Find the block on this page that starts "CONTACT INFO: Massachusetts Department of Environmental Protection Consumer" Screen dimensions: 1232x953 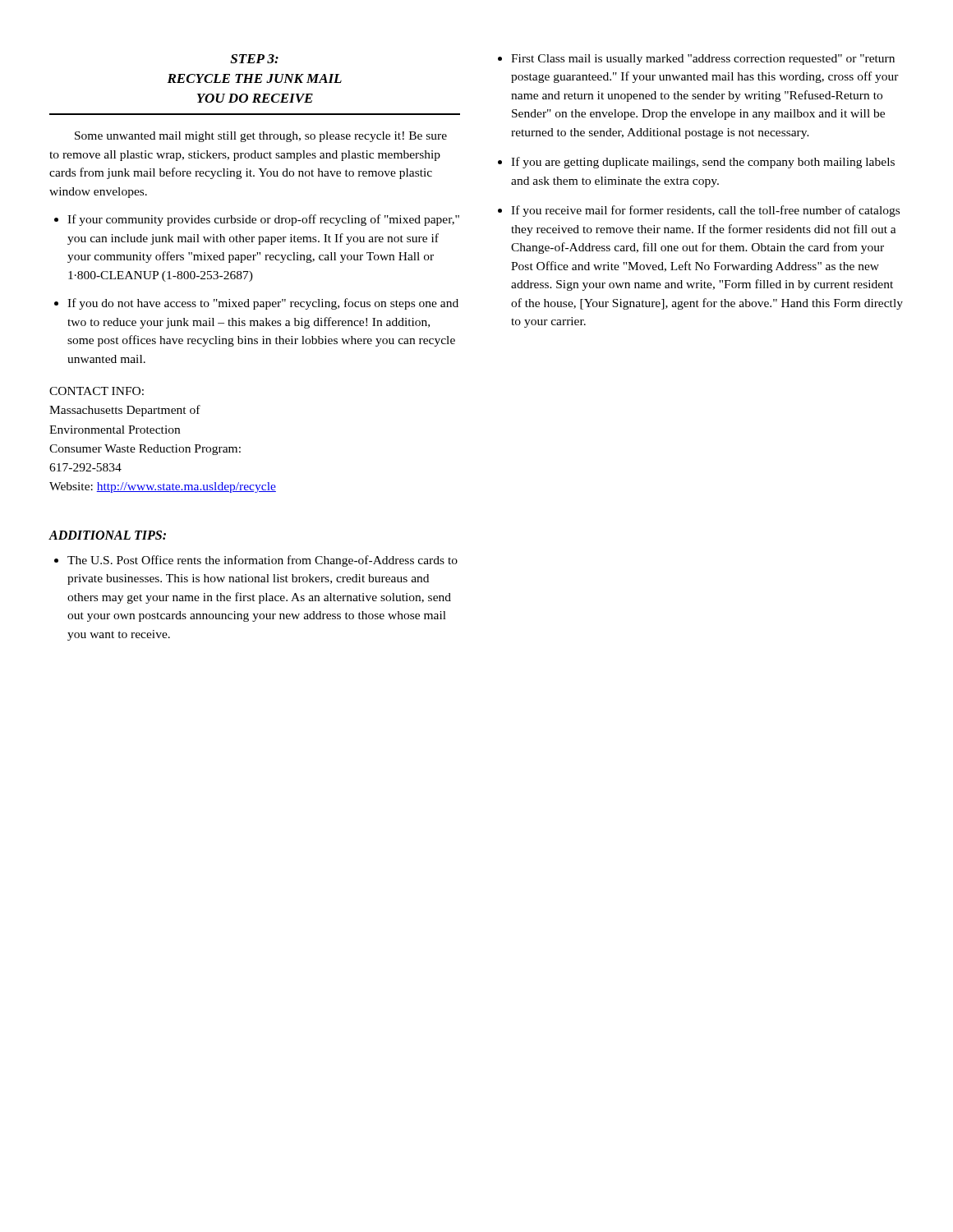pos(163,438)
